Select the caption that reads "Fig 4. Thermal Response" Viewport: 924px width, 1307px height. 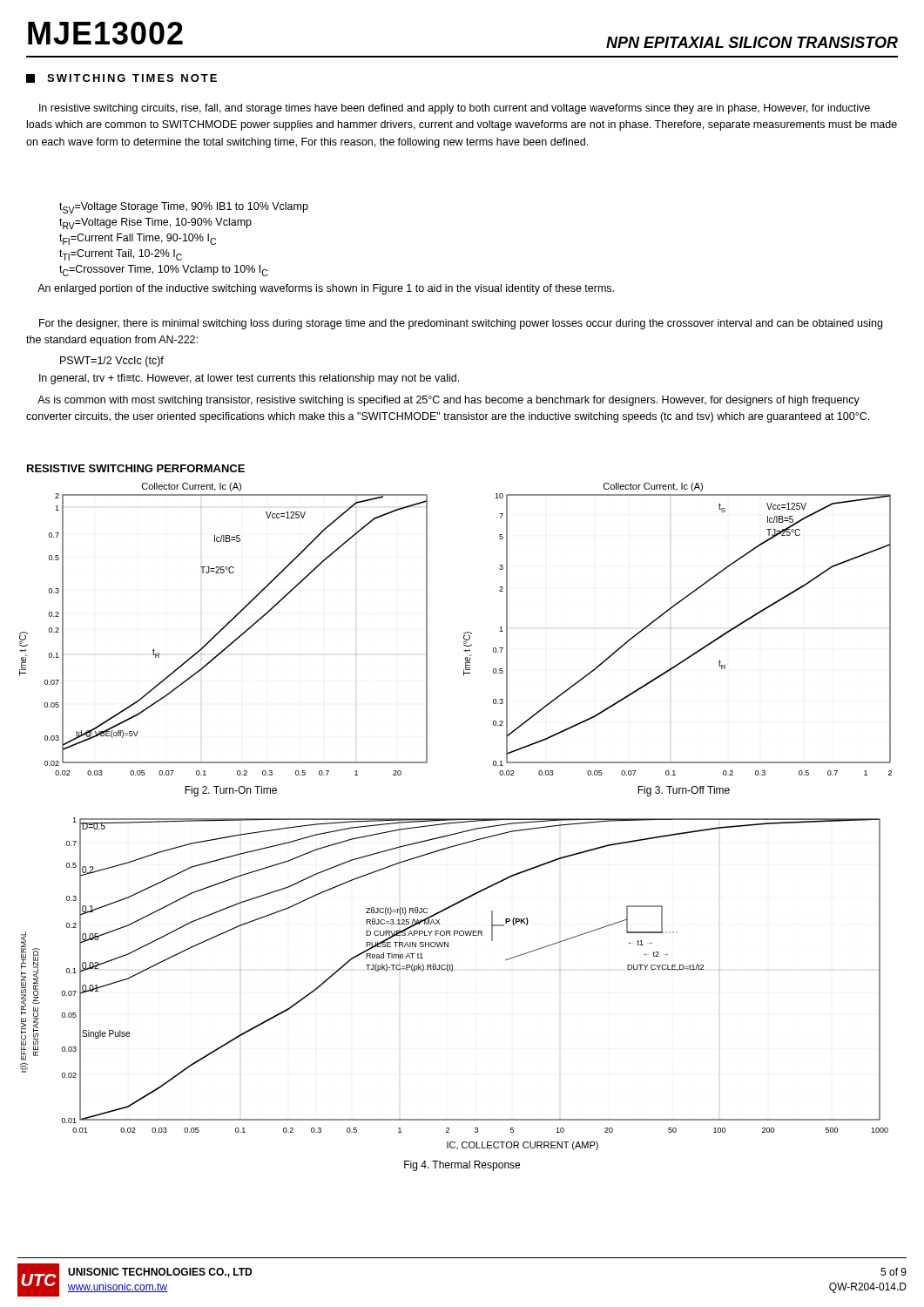462,1165
